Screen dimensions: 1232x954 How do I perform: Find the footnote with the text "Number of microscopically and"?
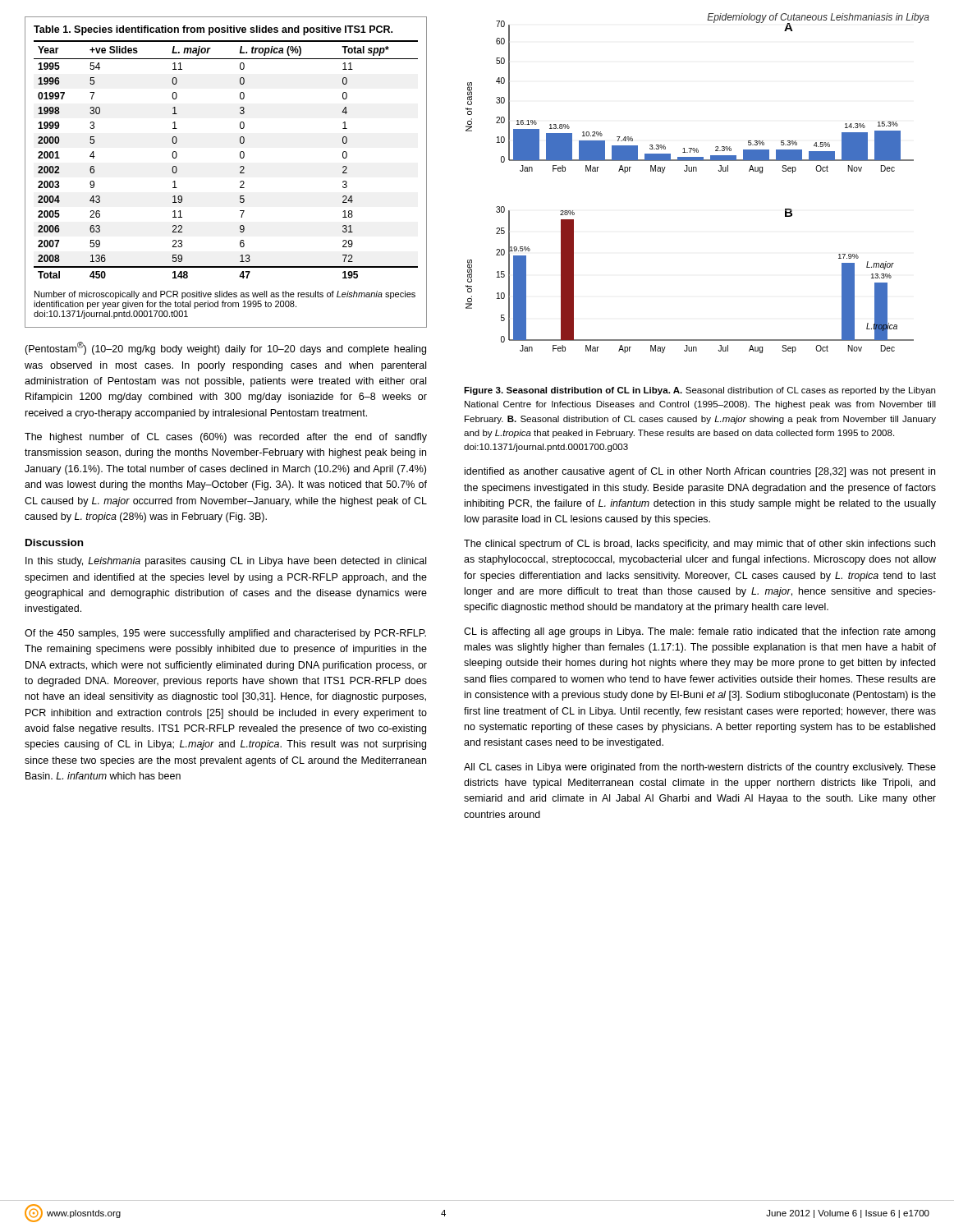point(225,304)
